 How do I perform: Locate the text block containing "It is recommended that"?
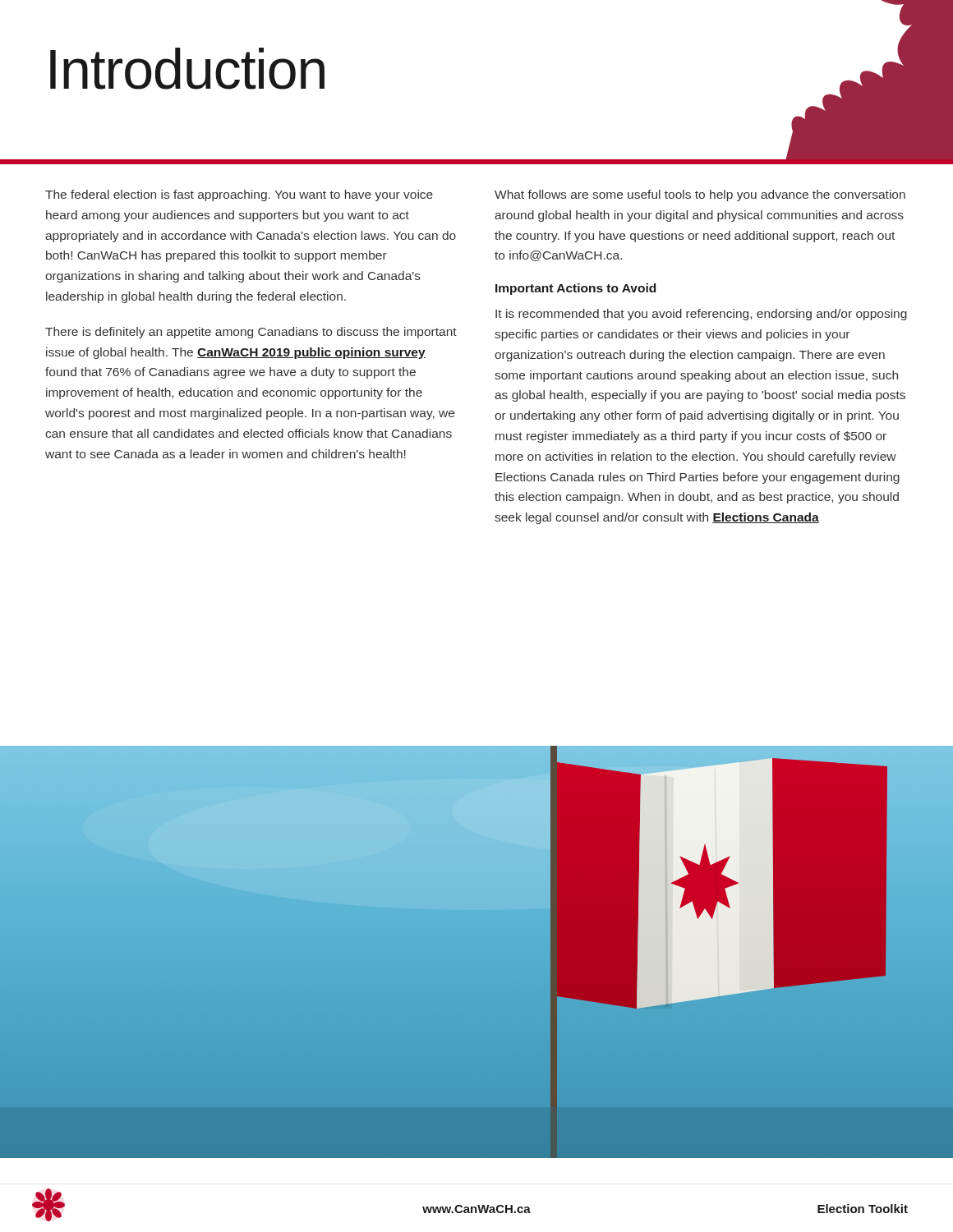pos(701,415)
